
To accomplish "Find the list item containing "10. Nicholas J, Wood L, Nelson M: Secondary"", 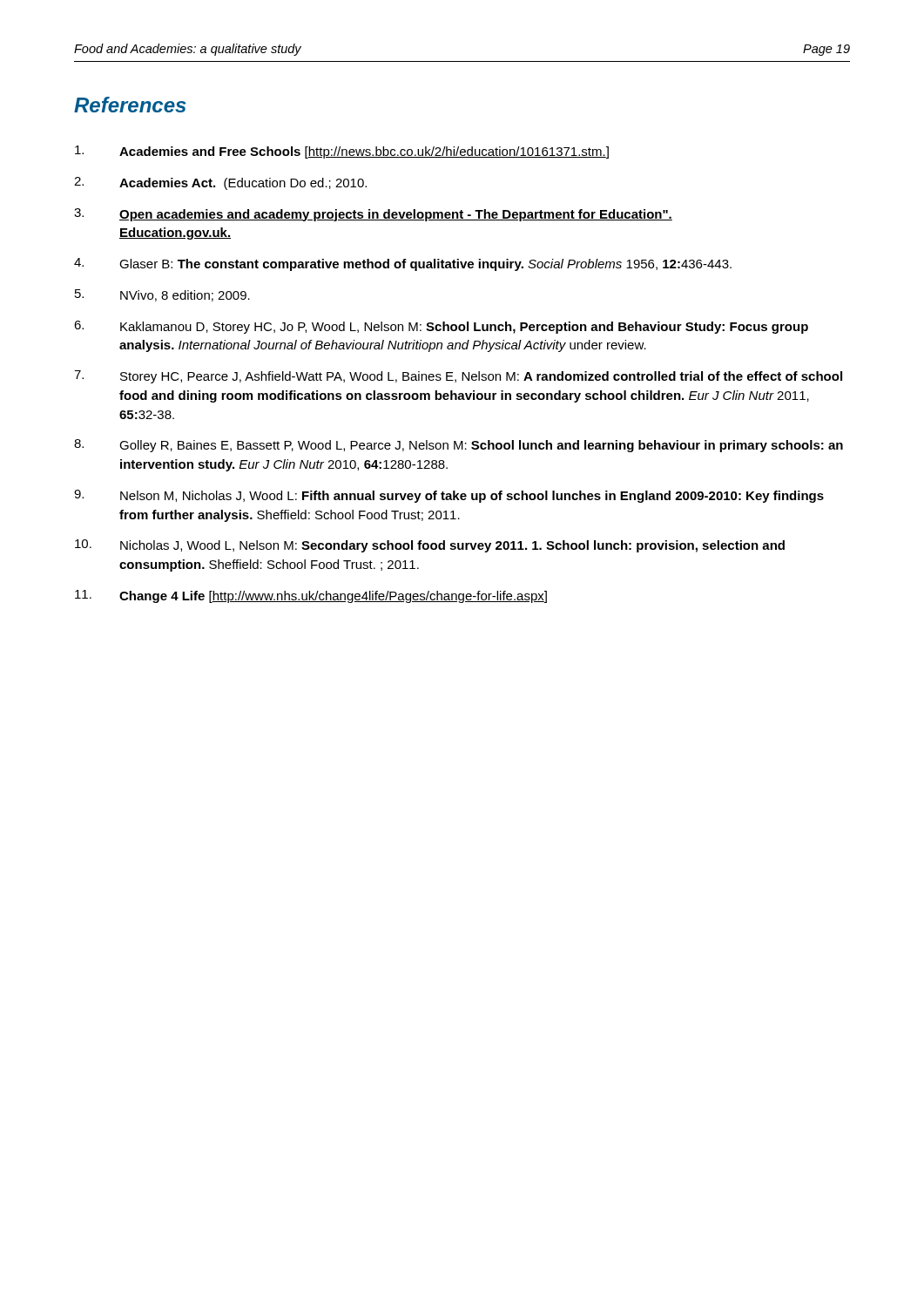I will coord(462,555).
